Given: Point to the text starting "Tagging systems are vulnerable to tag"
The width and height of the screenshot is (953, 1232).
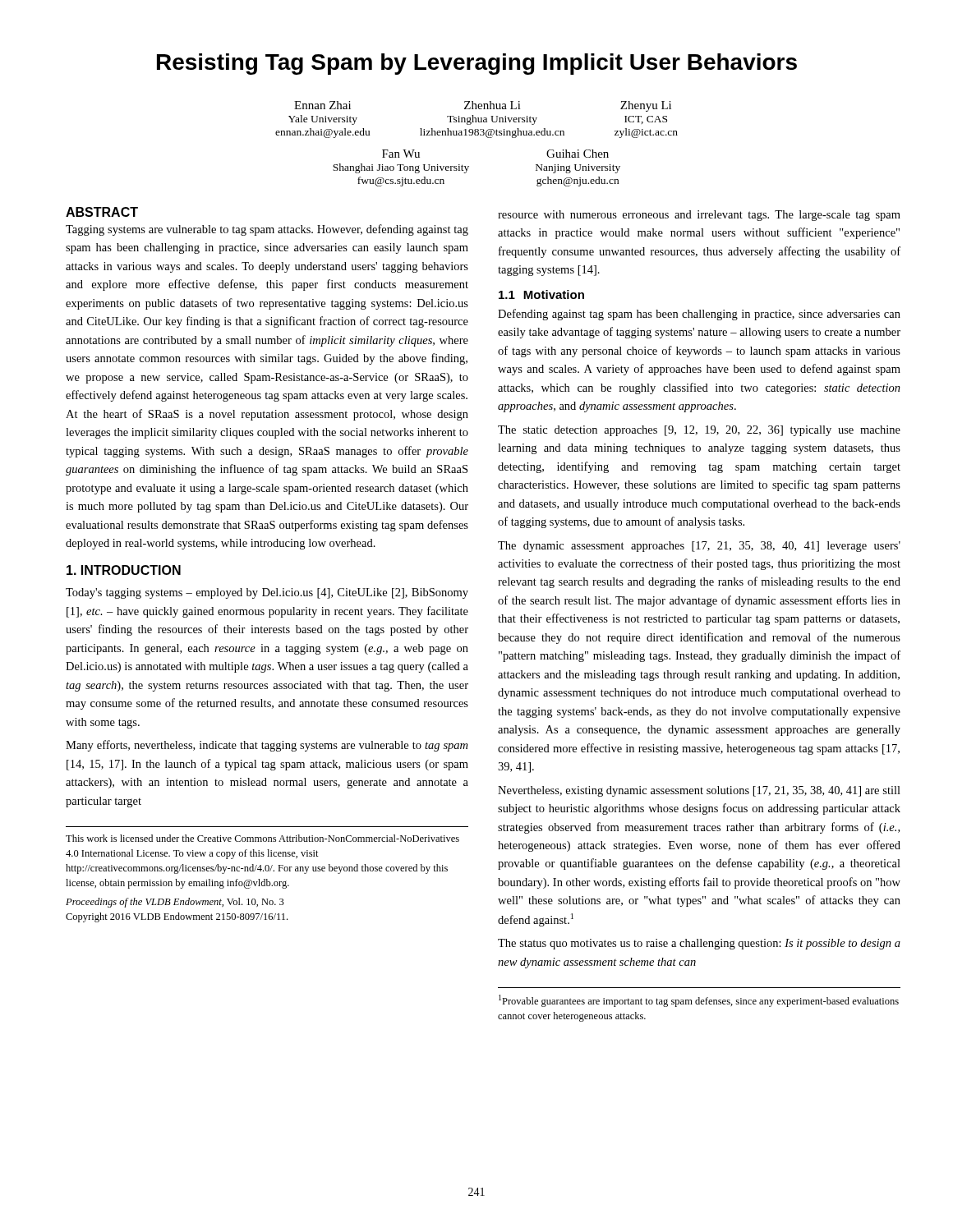Looking at the screenshot, I should [267, 386].
